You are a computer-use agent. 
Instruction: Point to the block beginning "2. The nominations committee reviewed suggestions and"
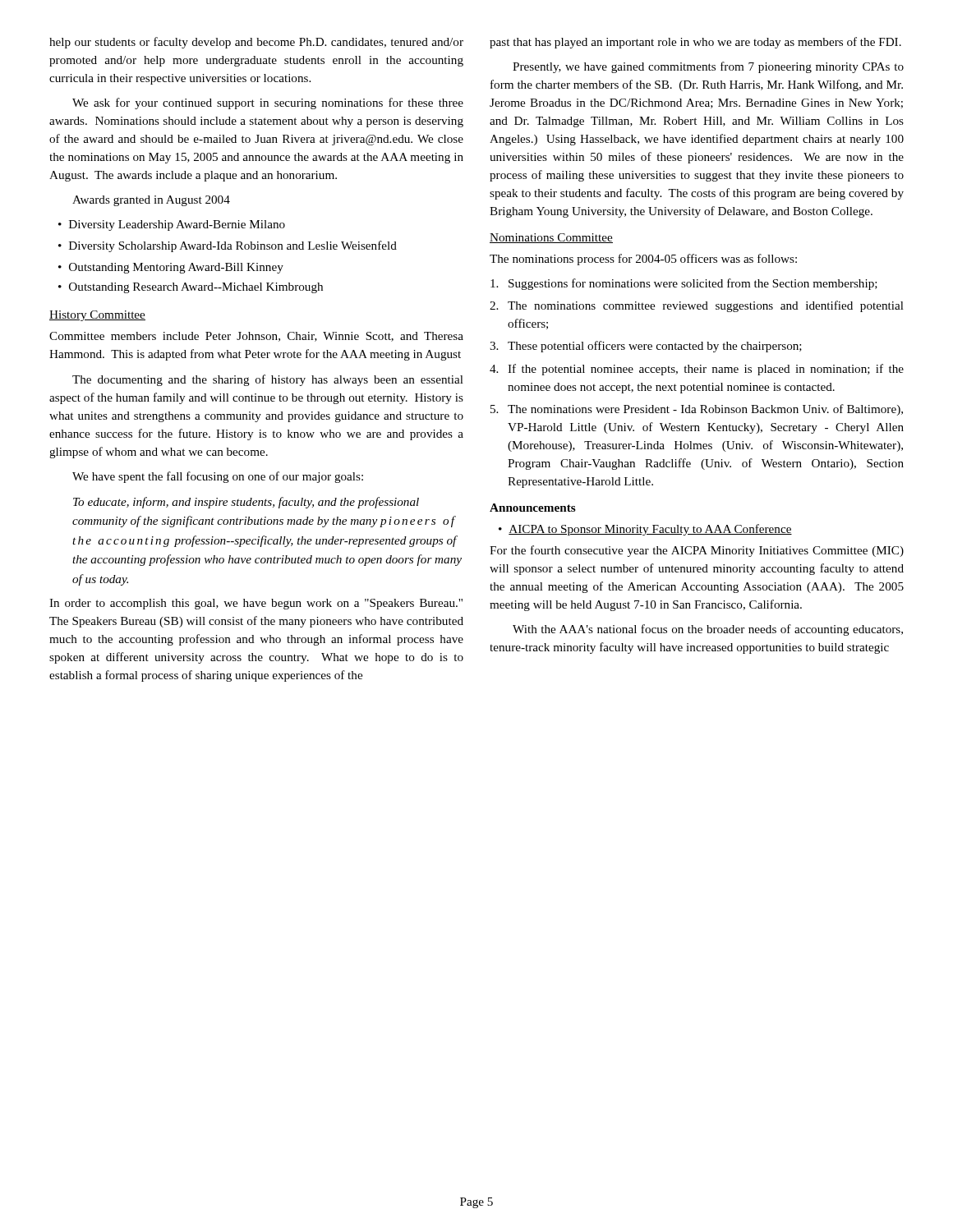click(697, 315)
